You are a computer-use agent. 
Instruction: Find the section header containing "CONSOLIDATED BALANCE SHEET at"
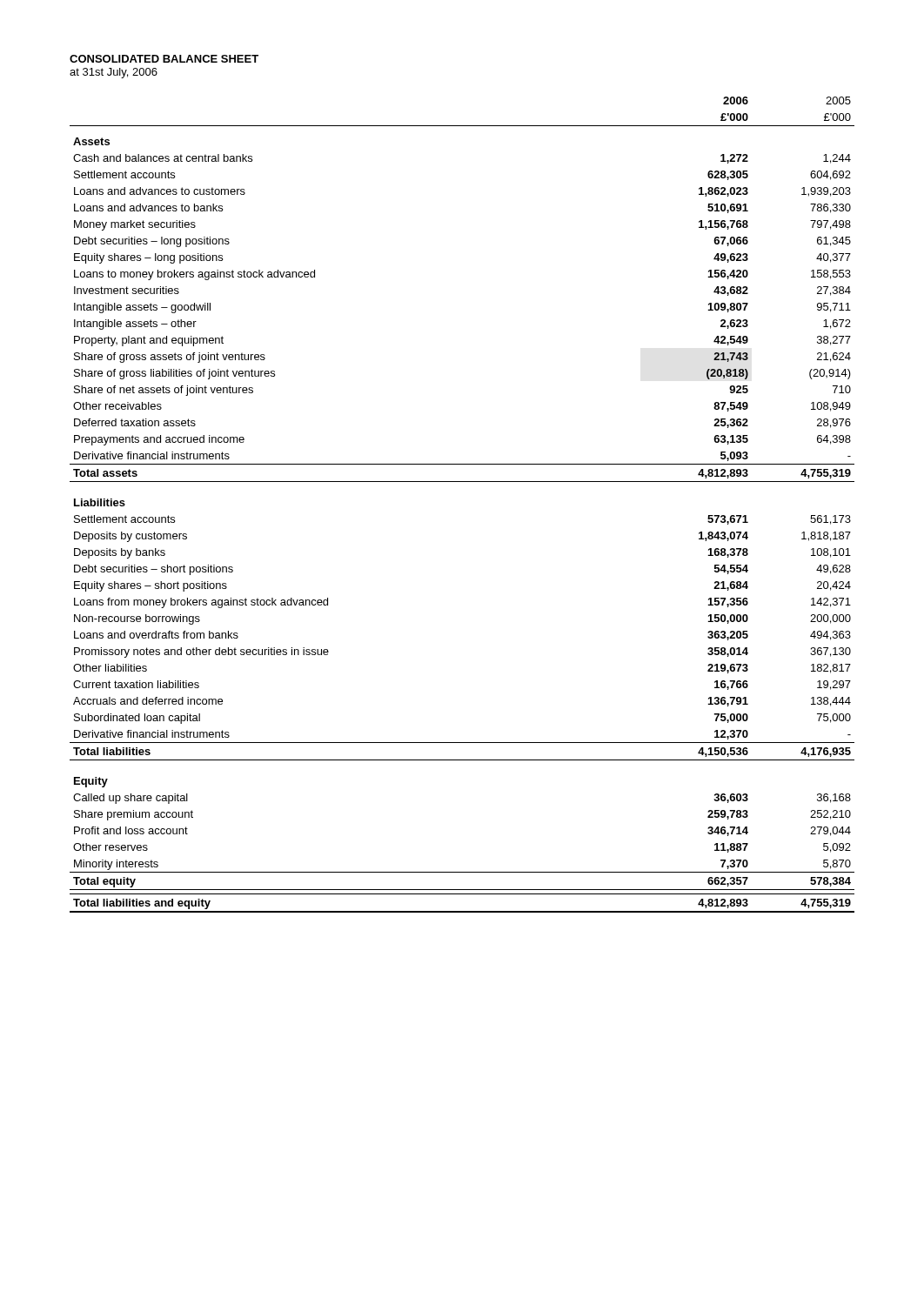point(164,59)
